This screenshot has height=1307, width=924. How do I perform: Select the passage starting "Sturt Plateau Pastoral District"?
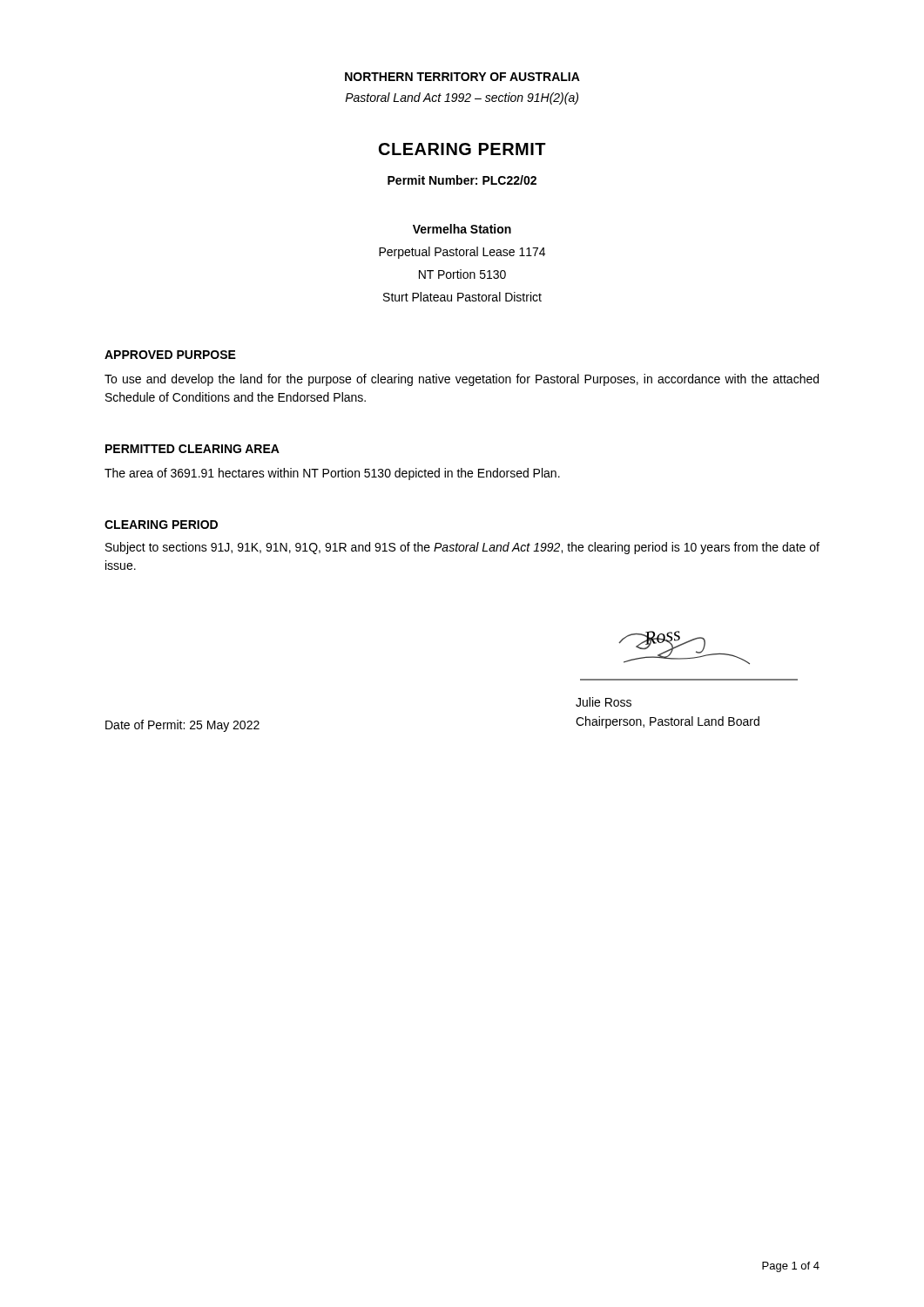point(462,297)
